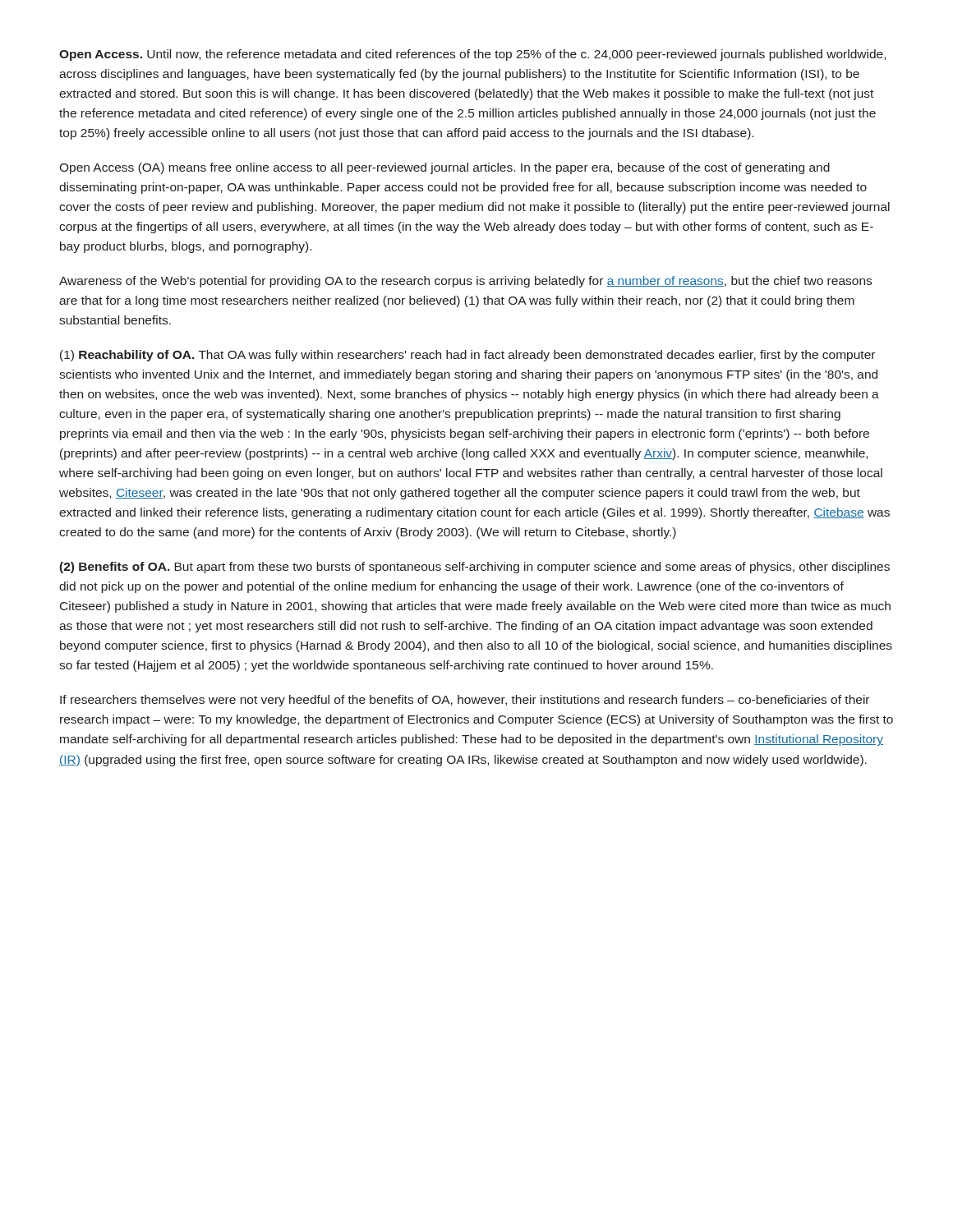Screen dimensions: 1232x953
Task: Click on the text block that reads "Awareness of the Web's potential for providing OA"
Action: (x=466, y=300)
